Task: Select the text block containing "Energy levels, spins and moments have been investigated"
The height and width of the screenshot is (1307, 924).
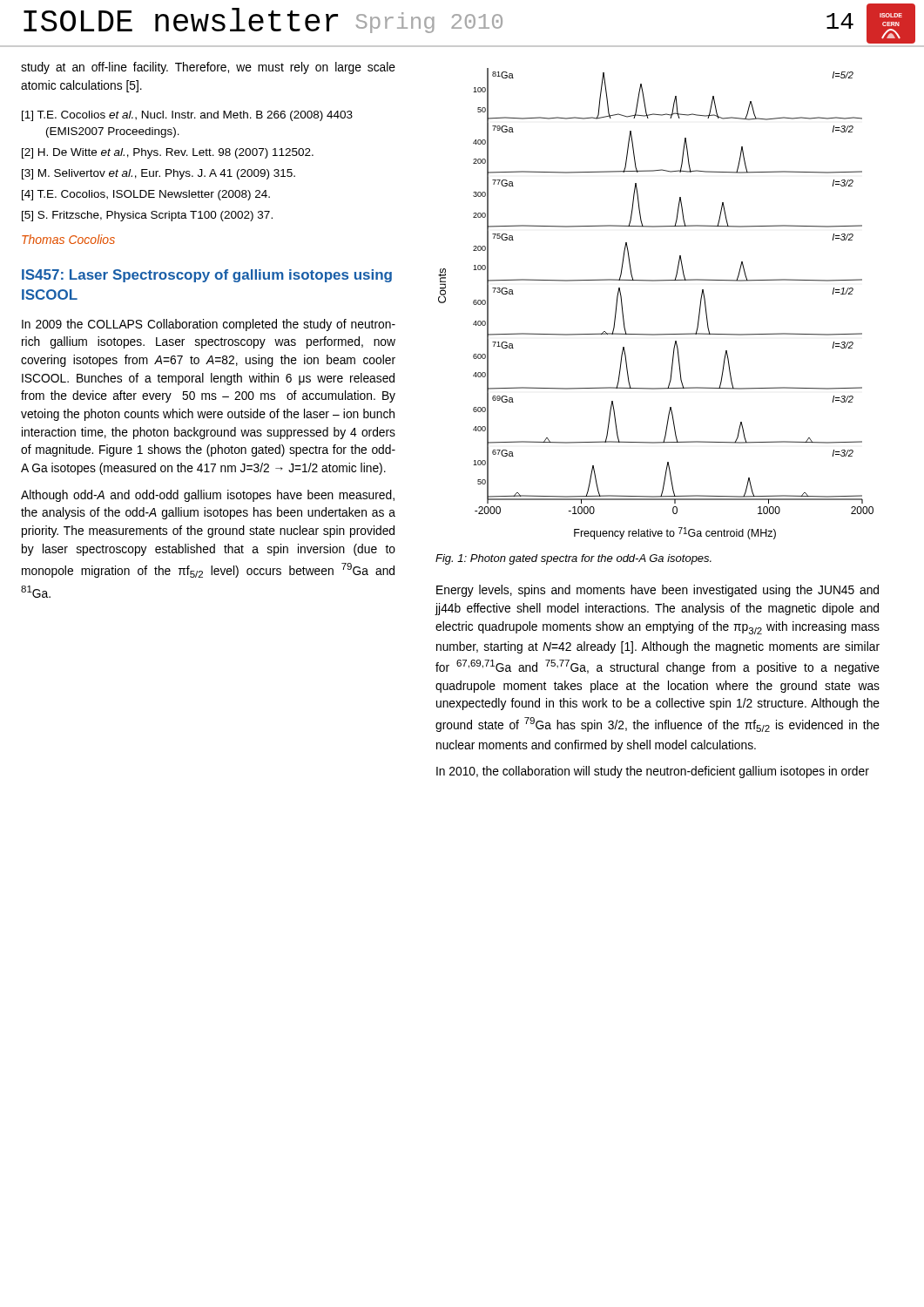Action: 658,668
